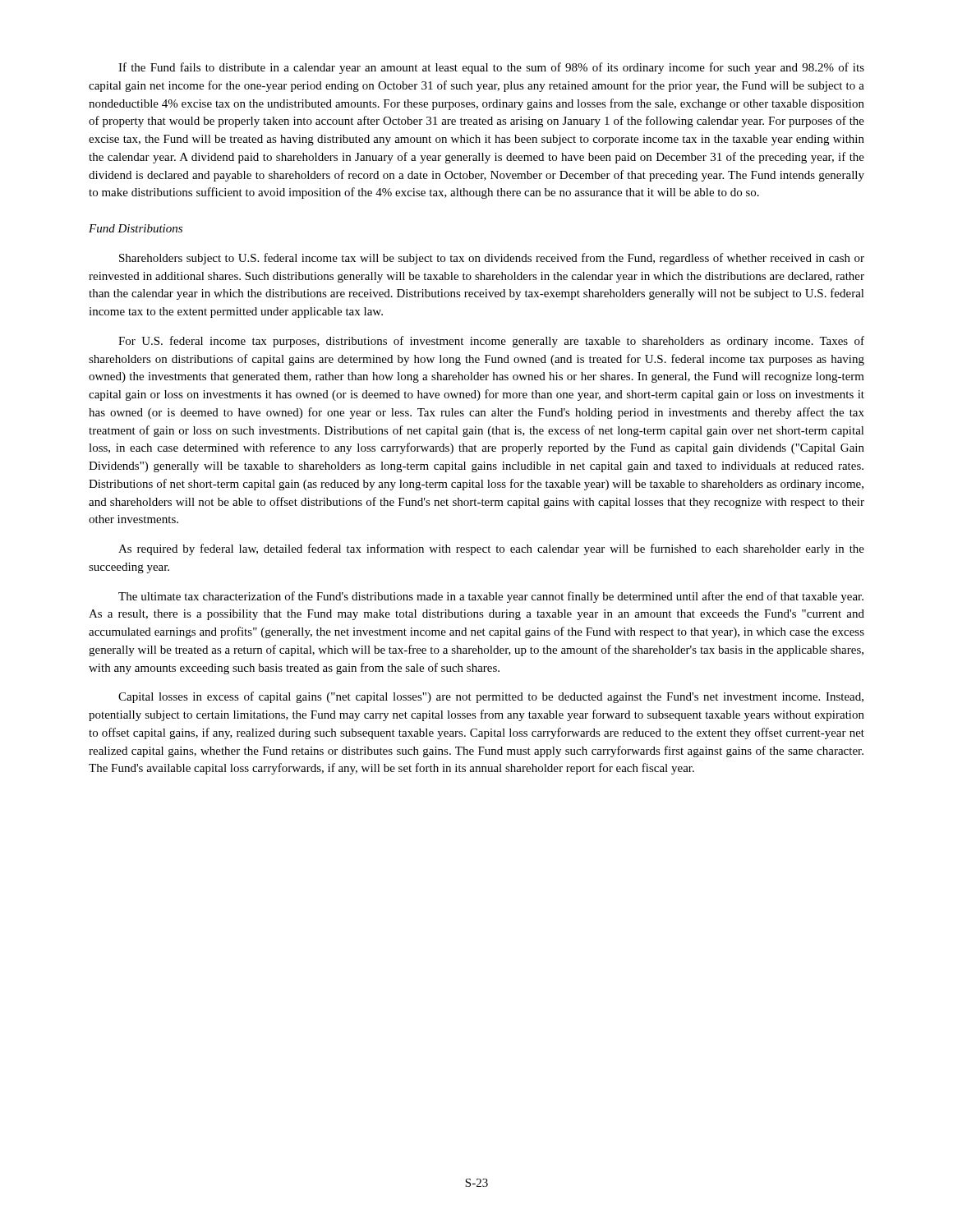The image size is (953, 1232).
Task: Click on the passage starting "Shareholders subject to U.S. federal income tax"
Action: click(x=476, y=284)
